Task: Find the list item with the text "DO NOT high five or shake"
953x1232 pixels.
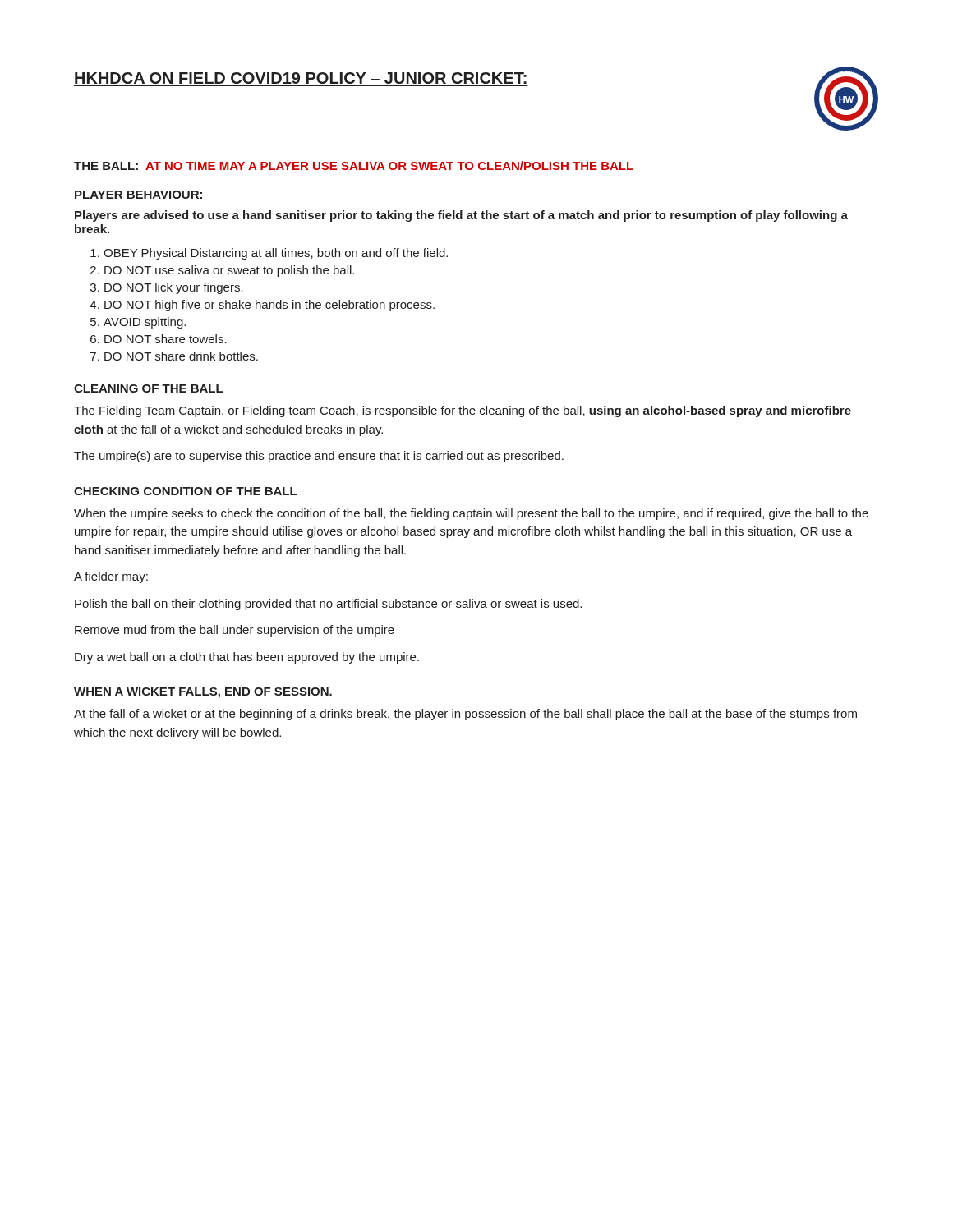Action: click(270, 304)
